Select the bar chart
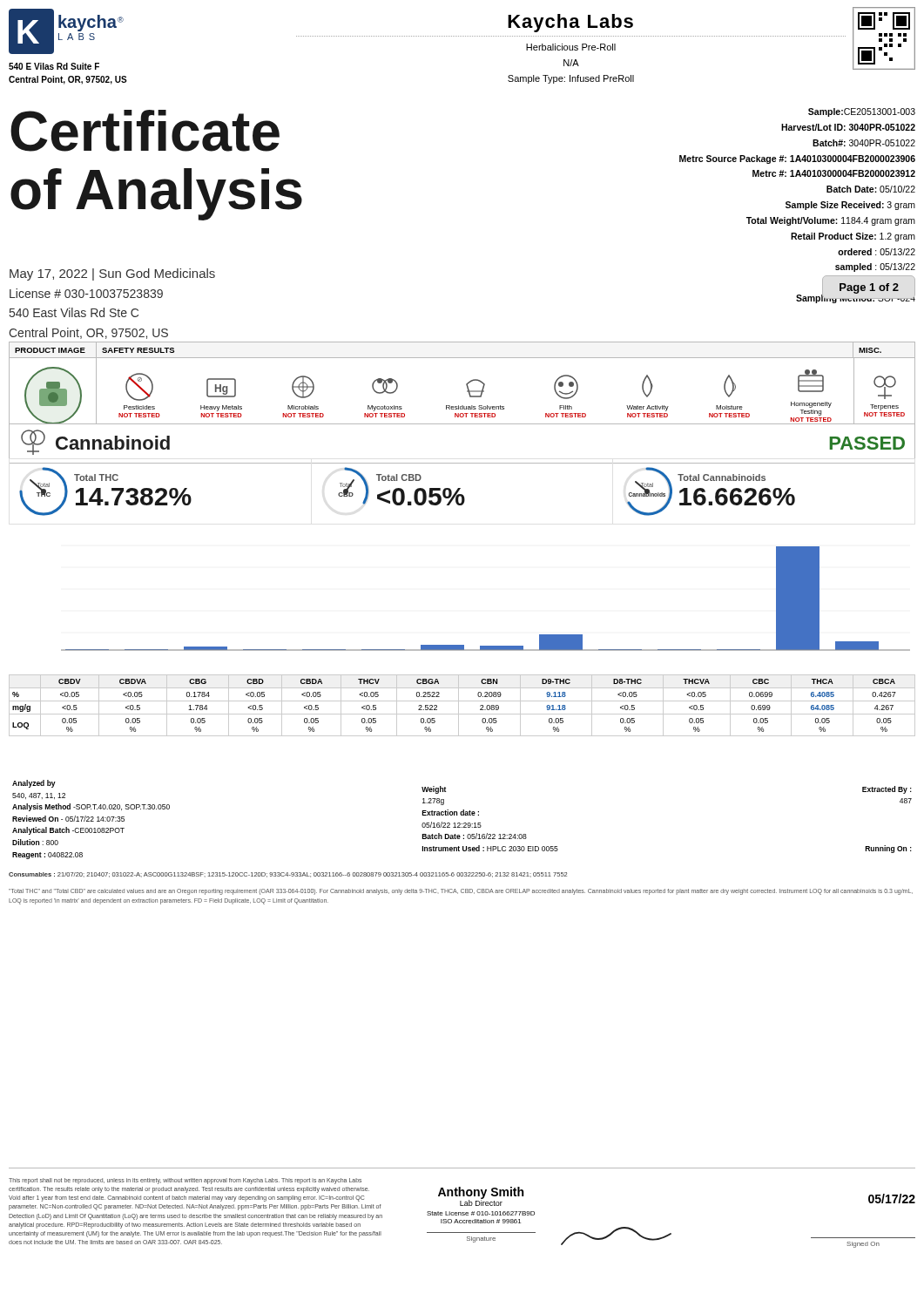Screen dimensions: 1307x924 click(462, 606)
